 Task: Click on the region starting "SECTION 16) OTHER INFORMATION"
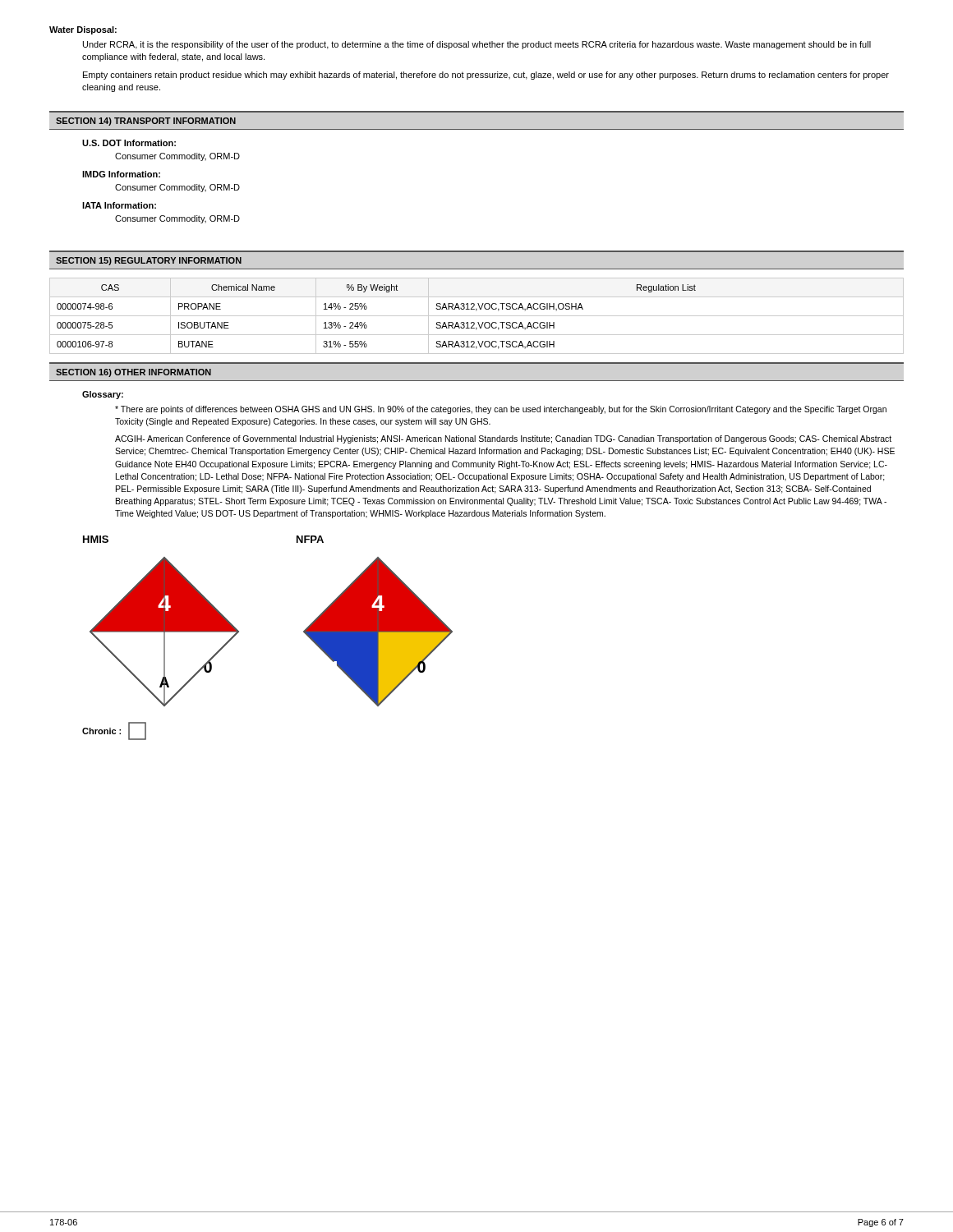click(134, 372)
